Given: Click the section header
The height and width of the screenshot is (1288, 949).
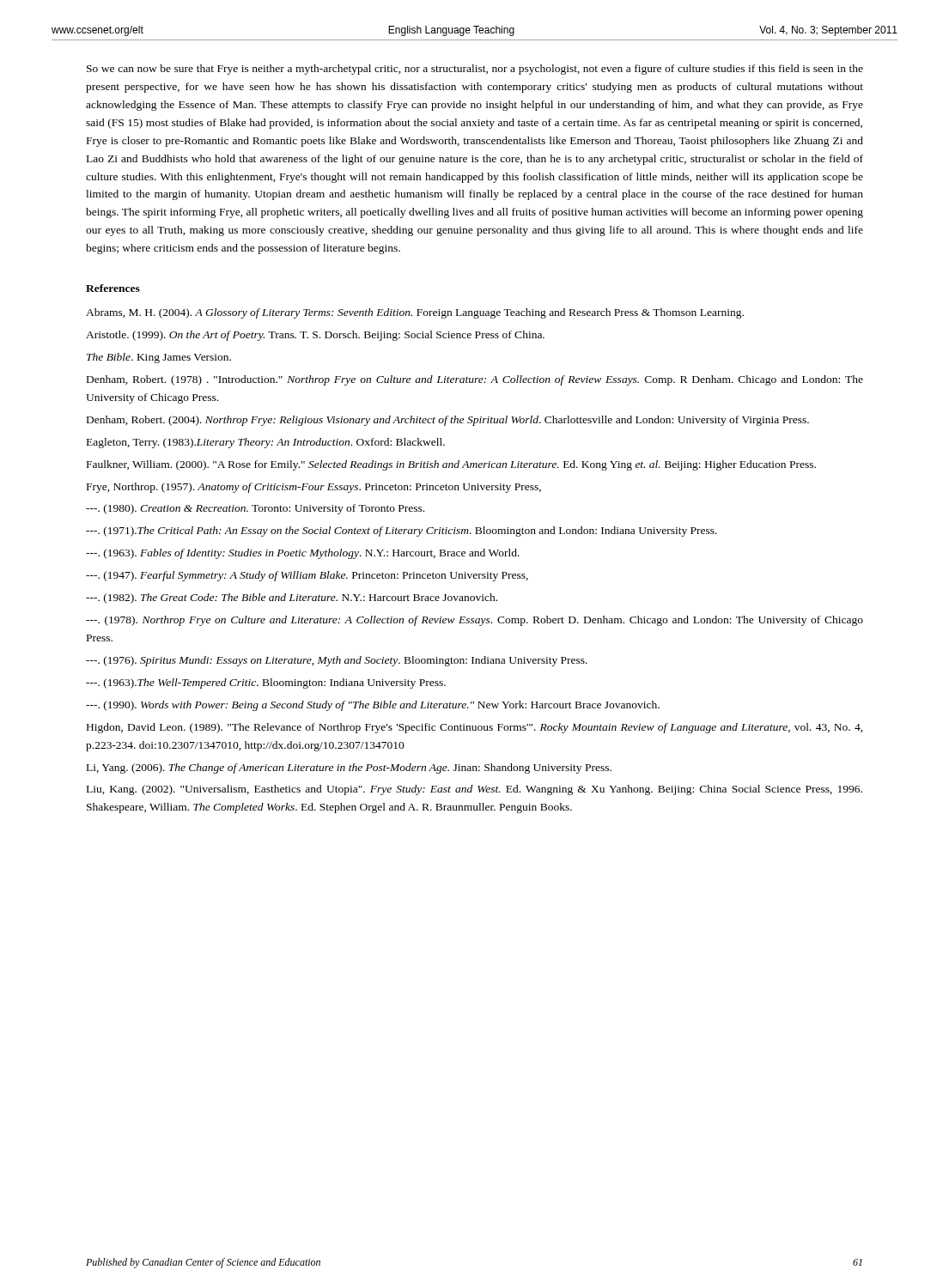Looking at the screenshot, I should click(113, 288).
